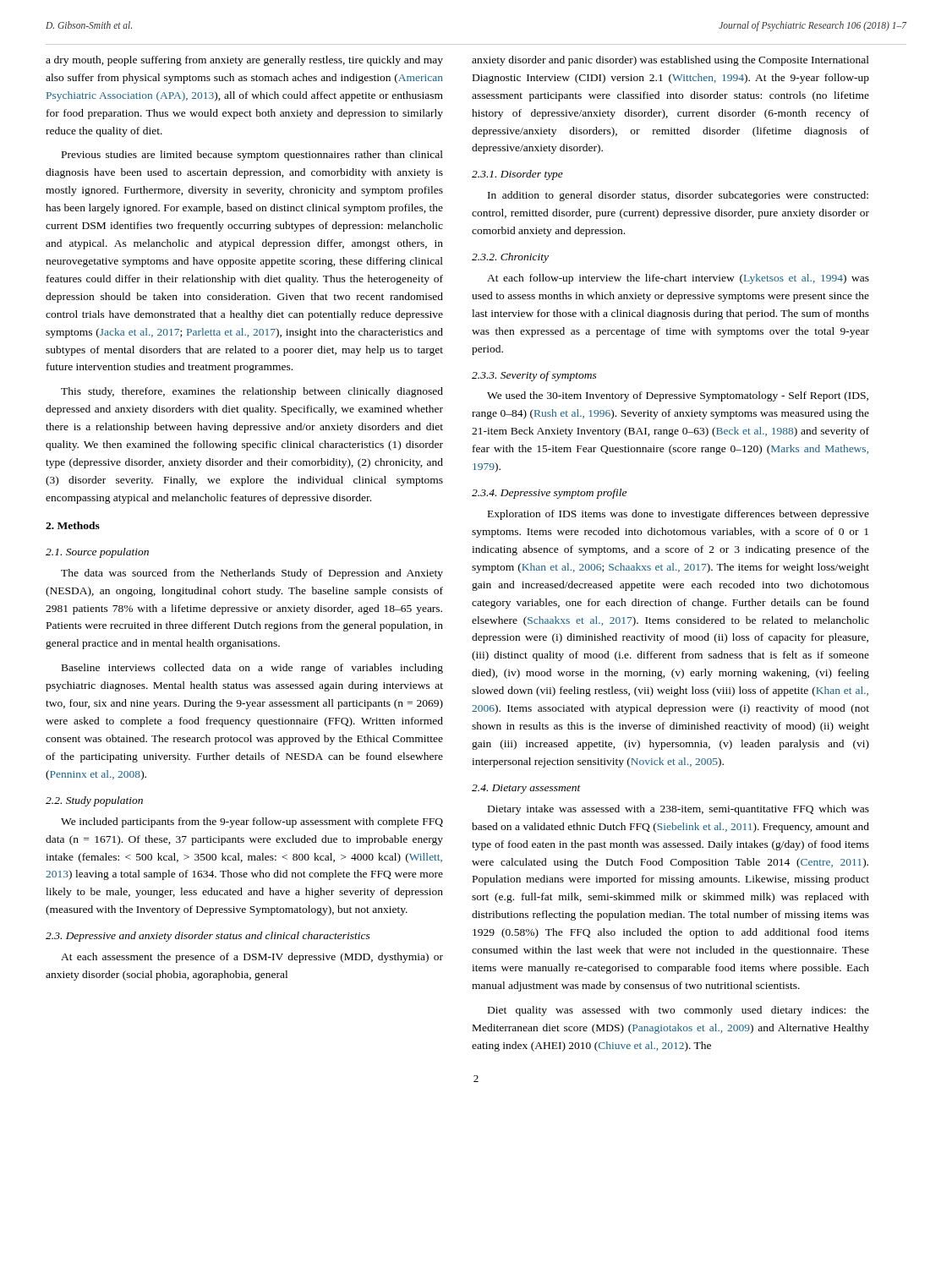Locate the element starting "We included participants from the 9-year follow-up assessment"
The width and height of the screenshot is (952, 1268).
coord(244,866)
